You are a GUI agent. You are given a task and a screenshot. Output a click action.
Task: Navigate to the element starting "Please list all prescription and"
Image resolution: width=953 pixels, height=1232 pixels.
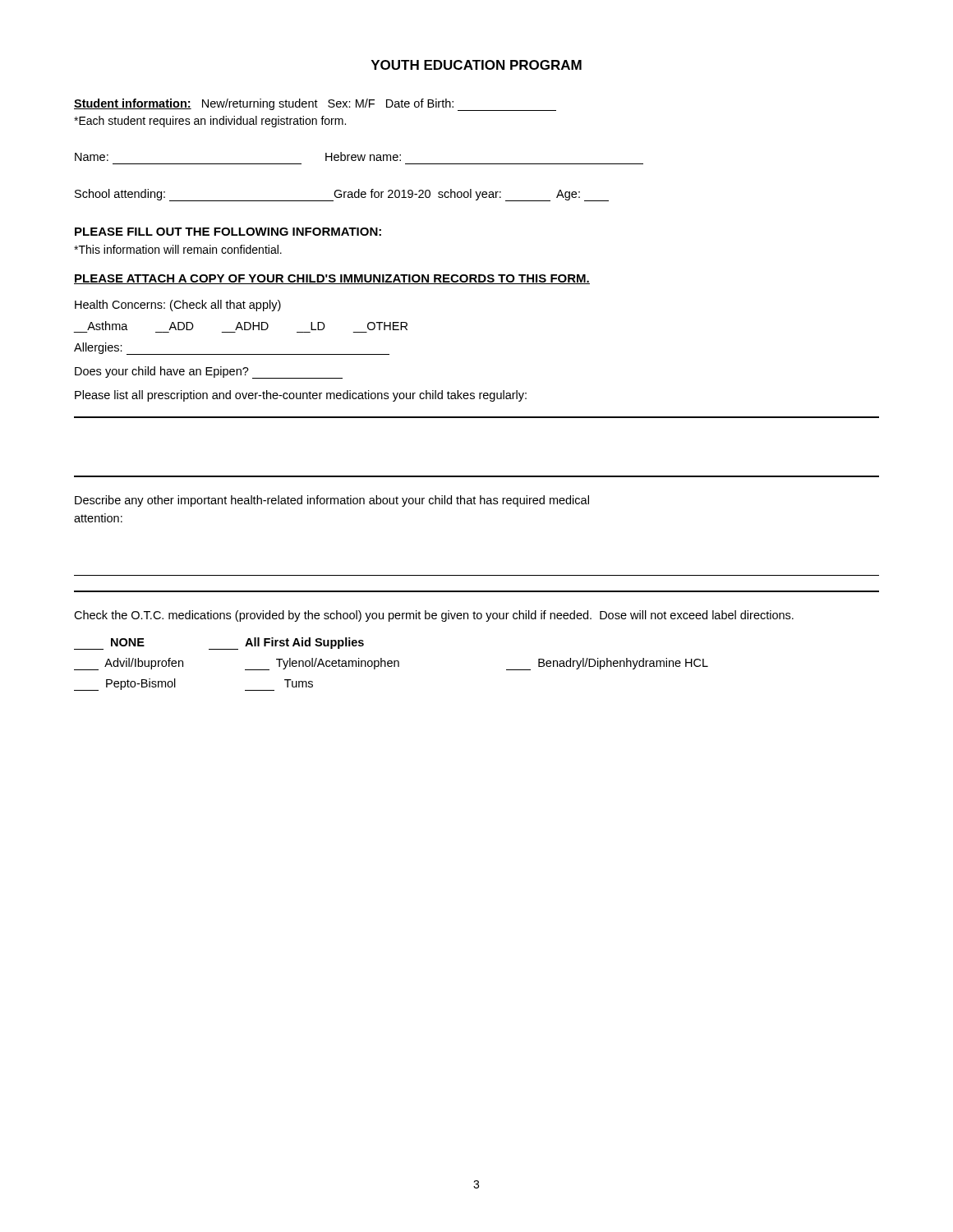click(x=301, y=395)
